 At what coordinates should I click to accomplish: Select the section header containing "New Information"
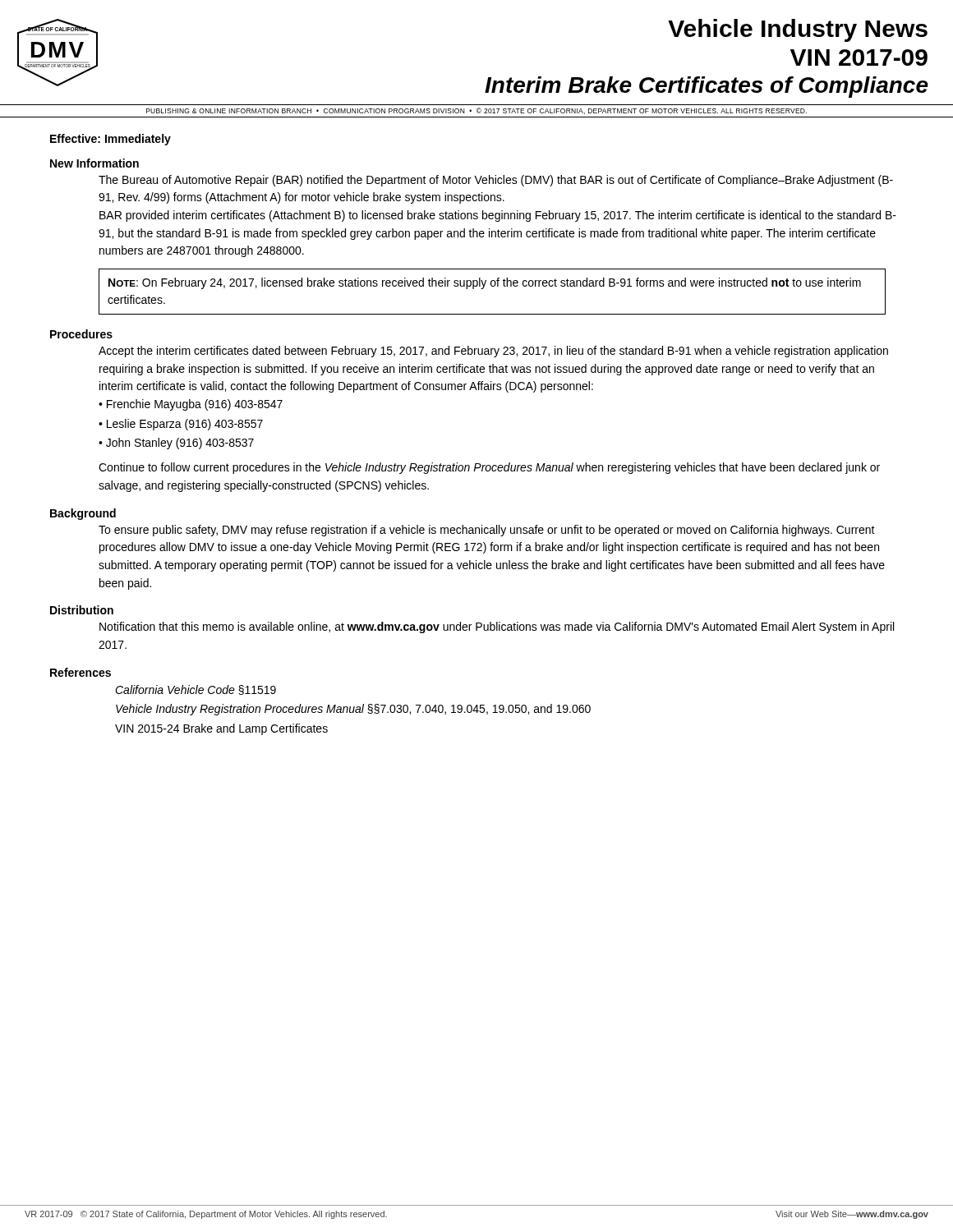pyautogui.click(x=94, y=163)
